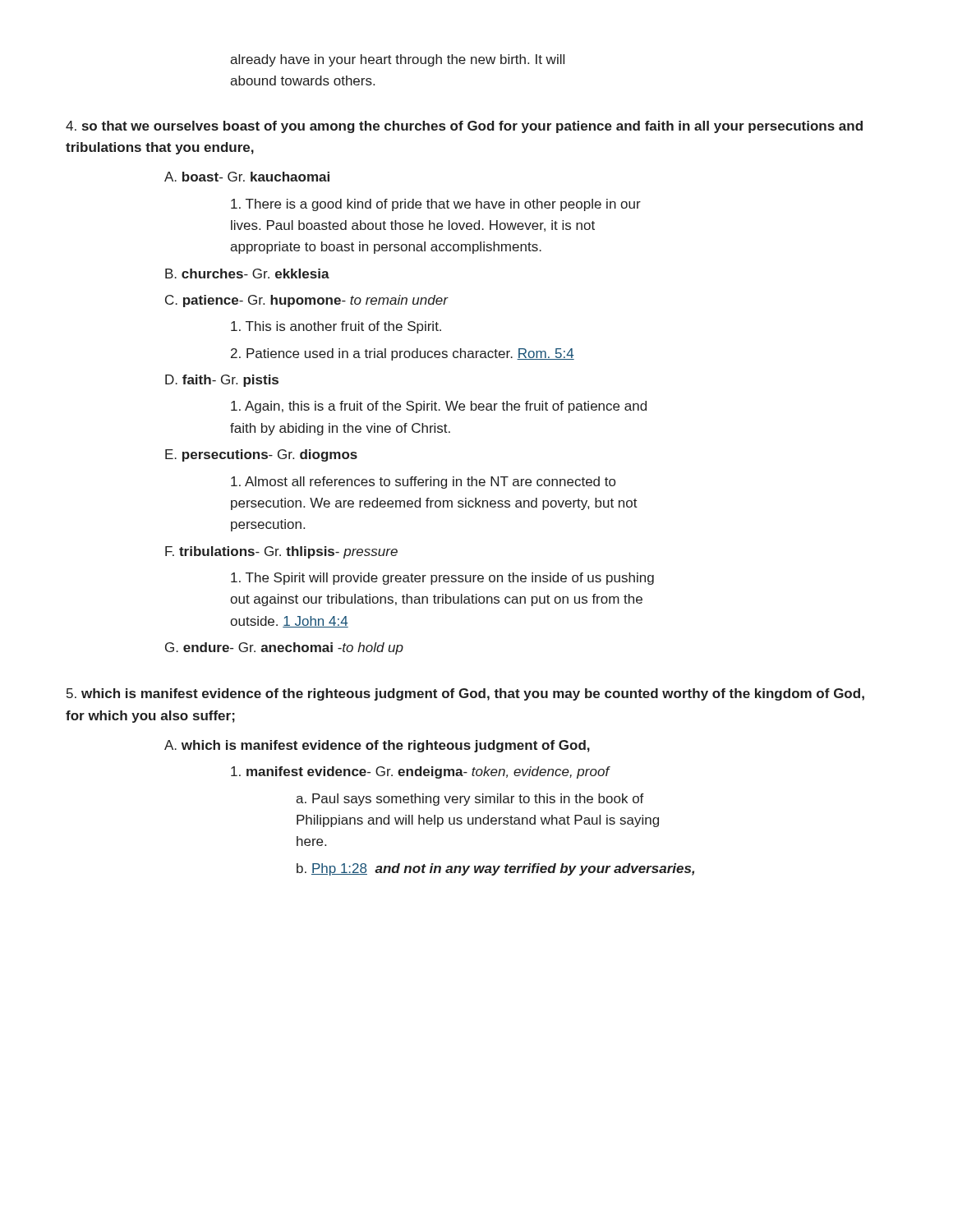This screenshot has width=953, height=1232.
Task: Click the passage that begins "Almost all references"
Action: 434,503
